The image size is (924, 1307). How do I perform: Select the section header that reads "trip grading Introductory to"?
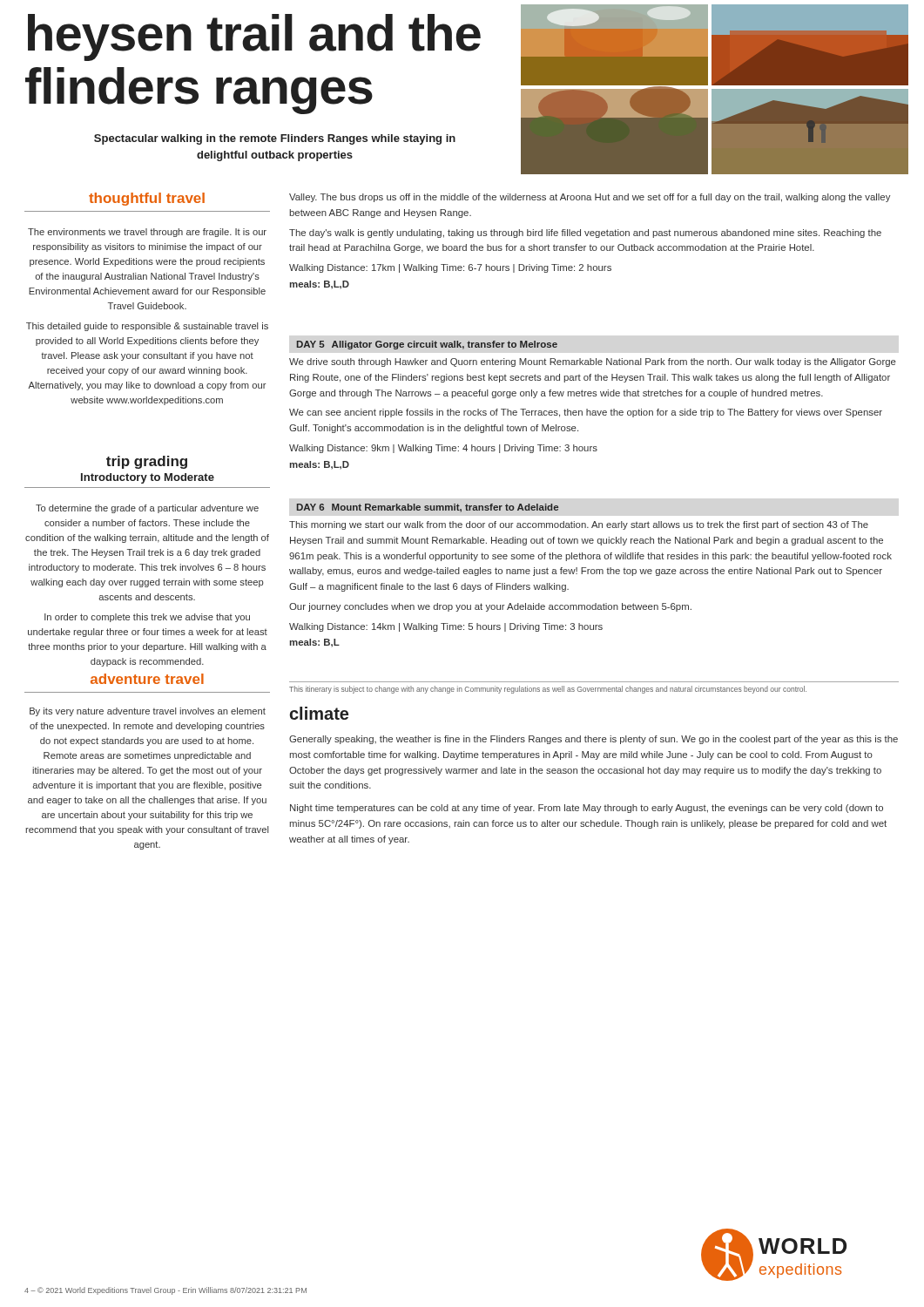point(147,471)
